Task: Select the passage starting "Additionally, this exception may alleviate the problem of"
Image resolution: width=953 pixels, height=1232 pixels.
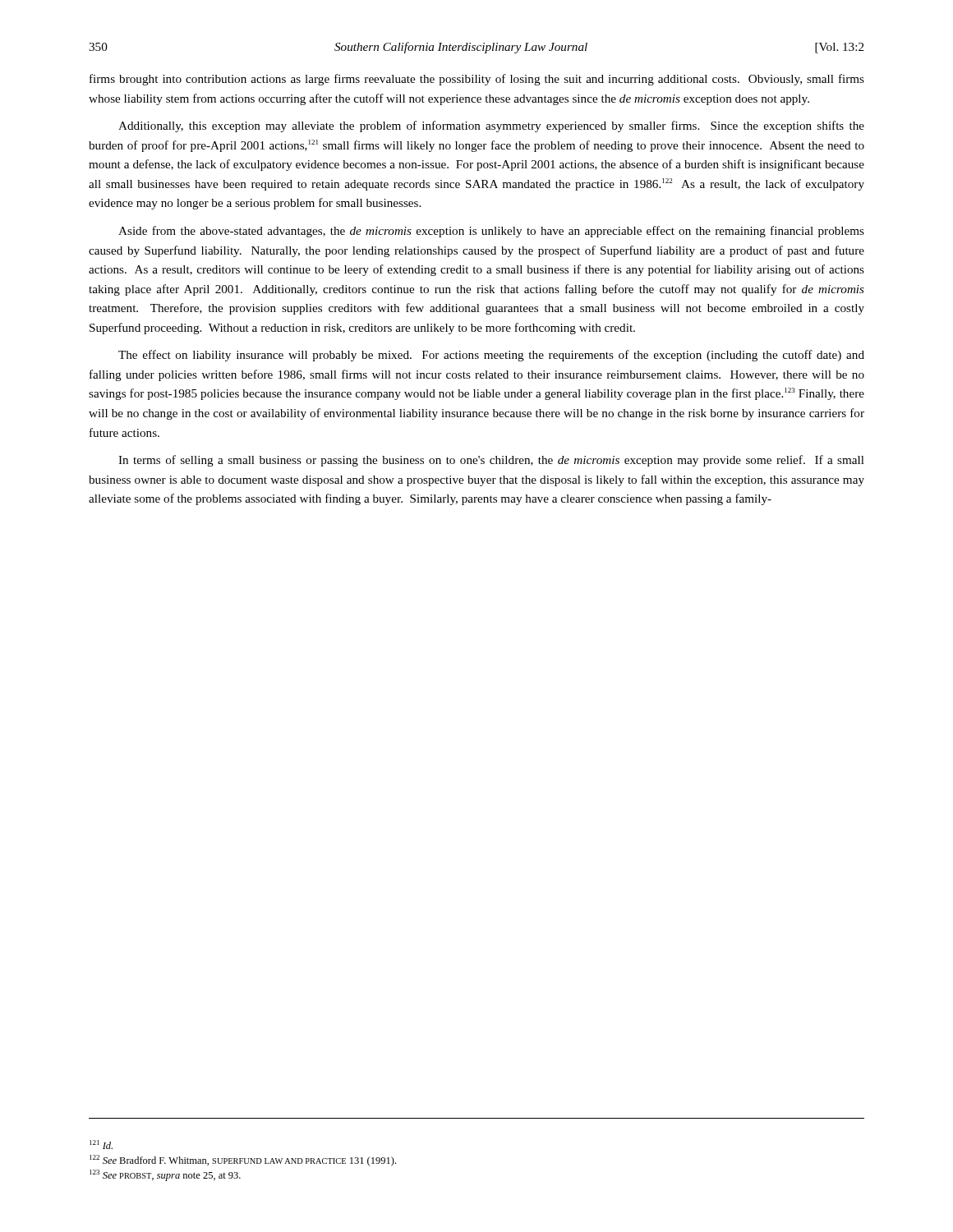Action: point(476,164)
